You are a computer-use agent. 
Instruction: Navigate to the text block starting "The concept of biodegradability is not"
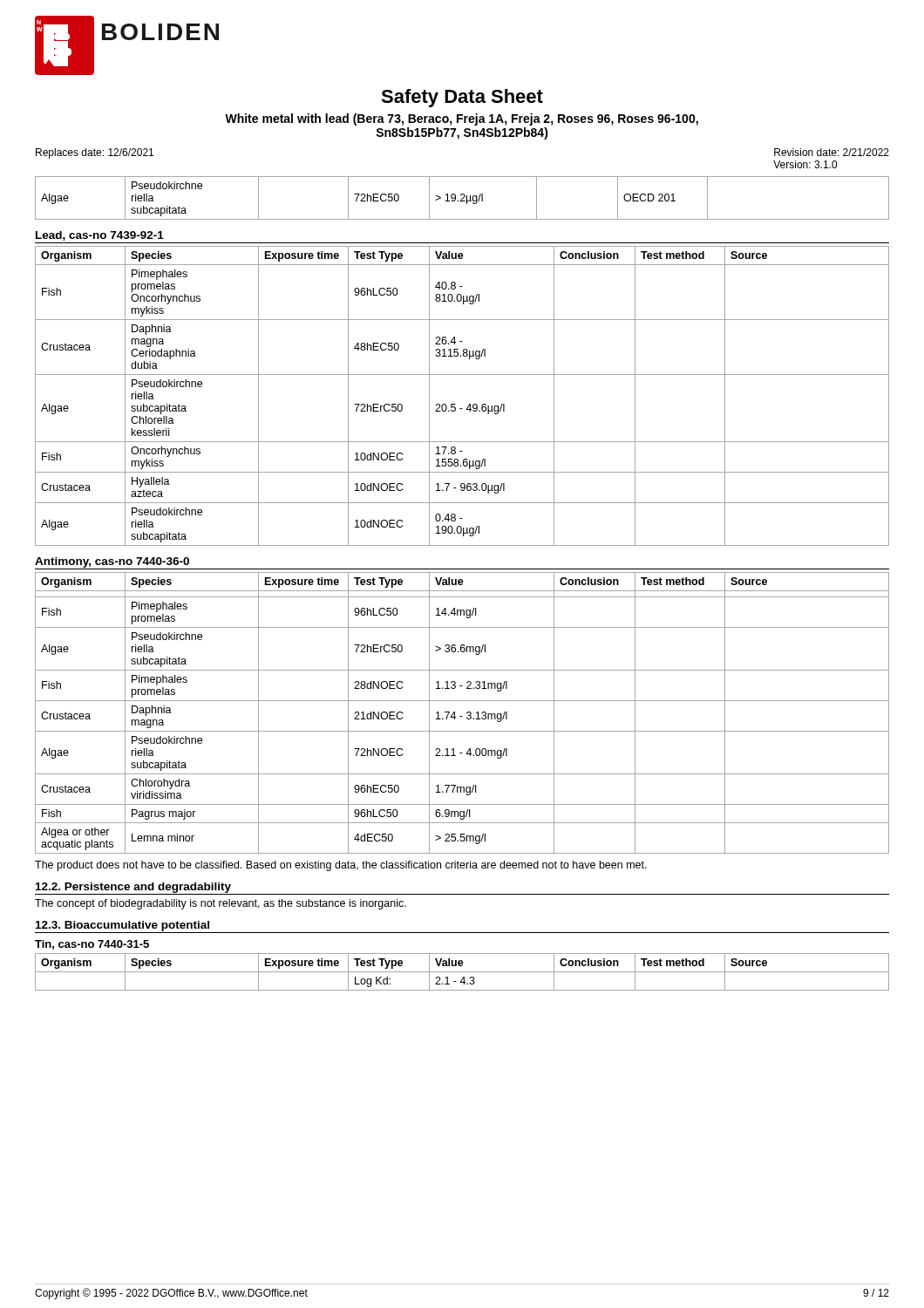[221, 903]
